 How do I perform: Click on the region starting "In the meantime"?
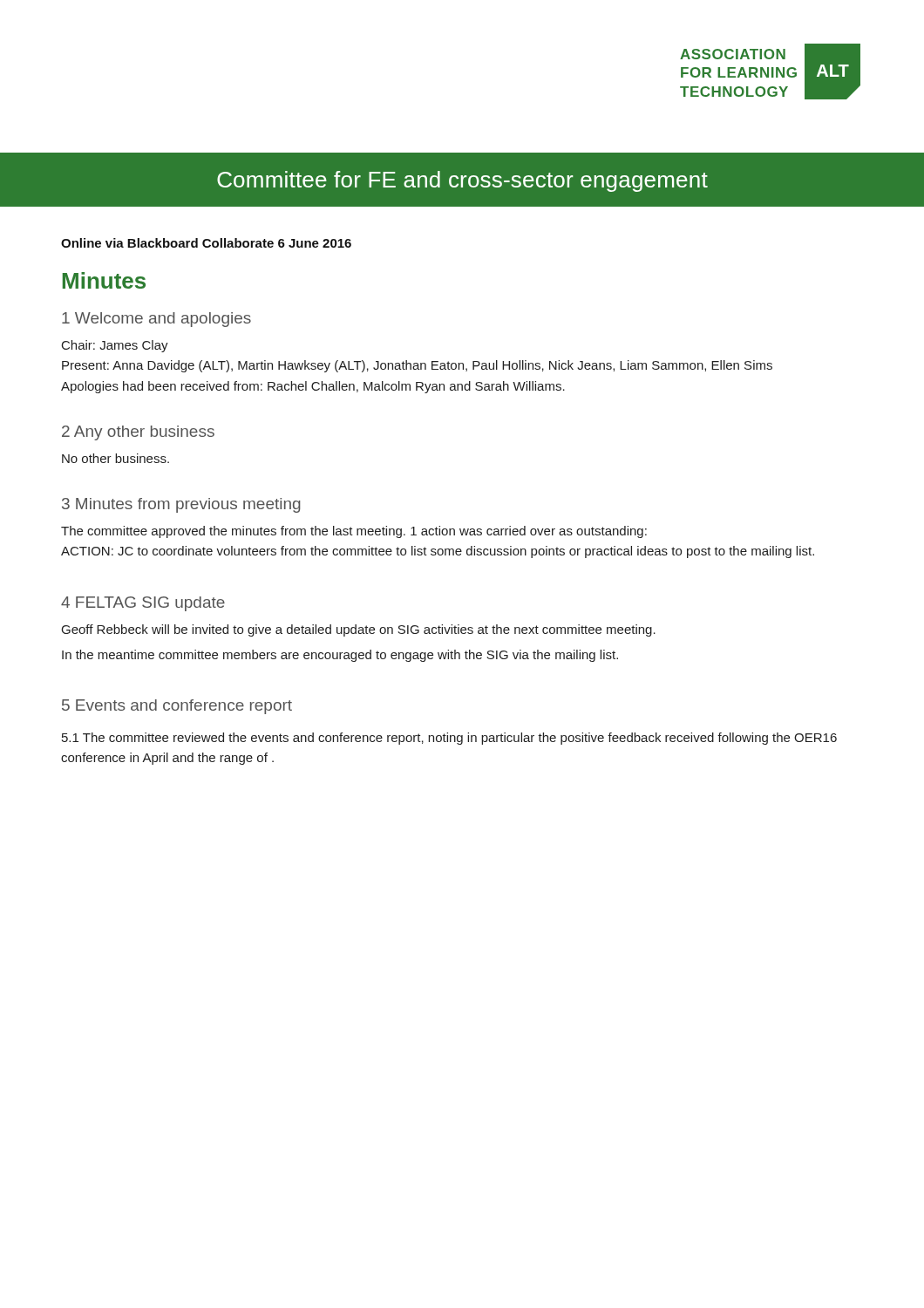(462, 654)
